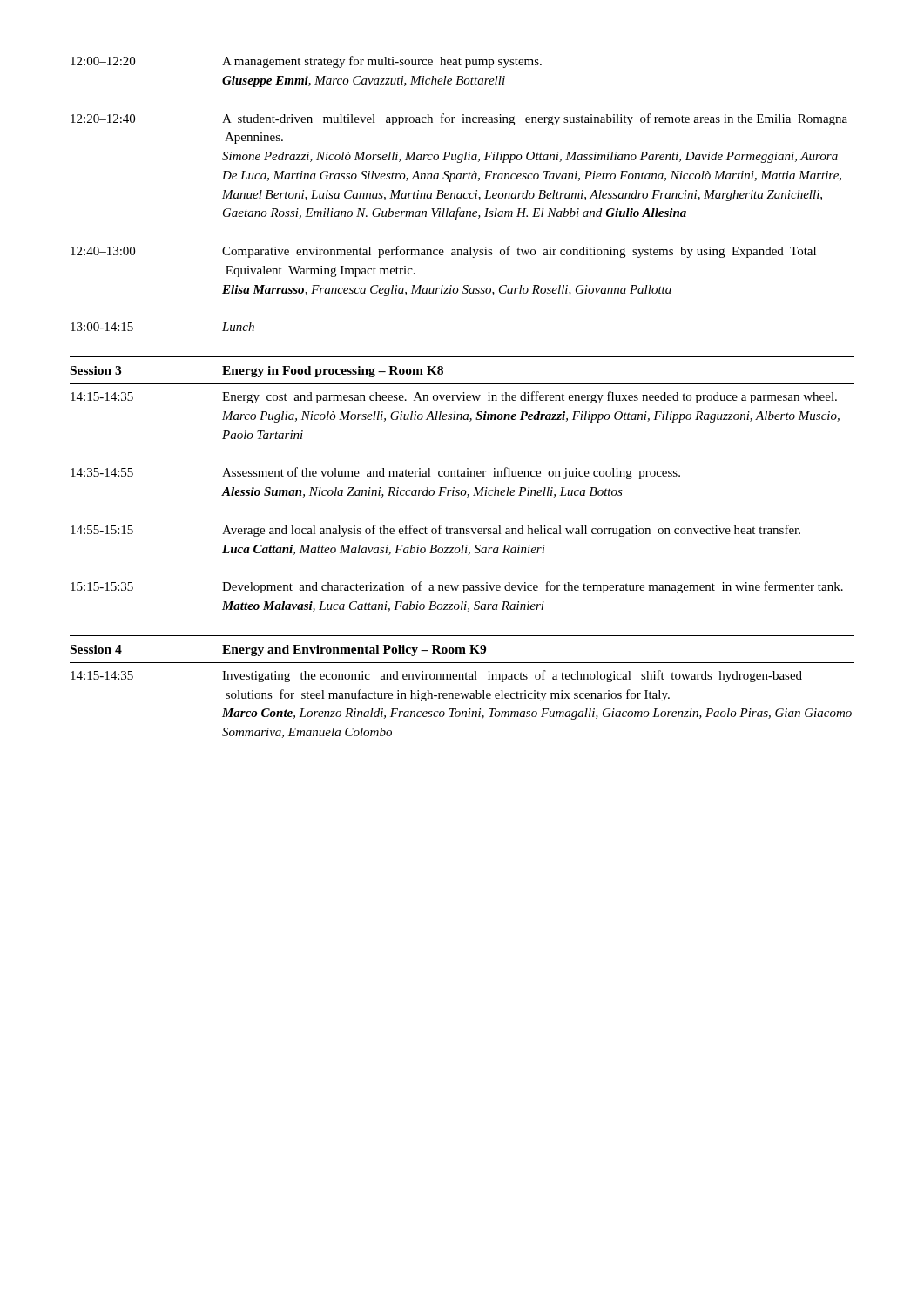This screenshot has height=1307, width=924.
Task: Locate the element starting "15:15-15:35 Development and characterization"
Action: [462, 597]
